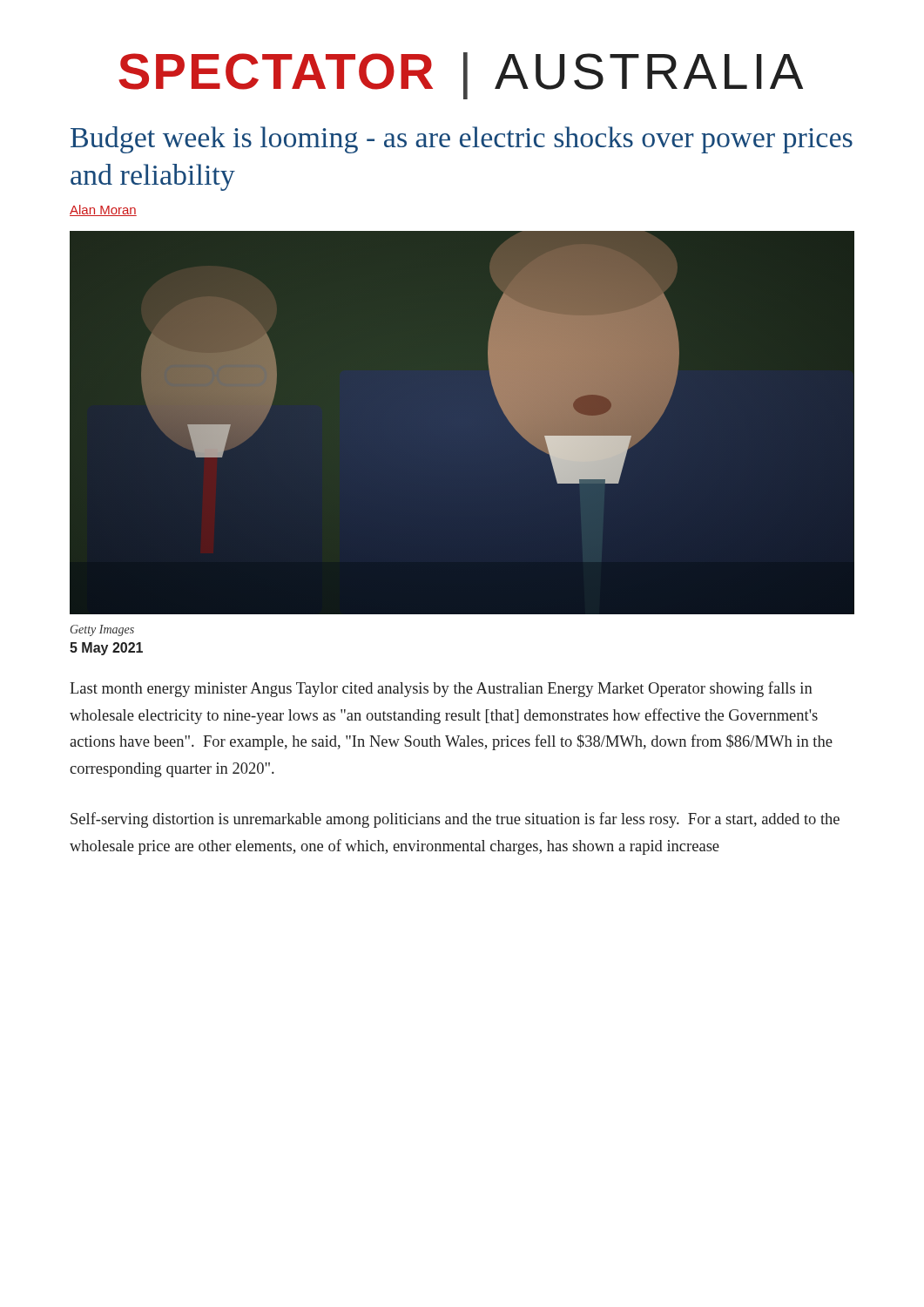Locate the text block that says "Last month energy minister Angus"
This screenshot has width=924, height=1307.
click(x=451, y=728)
